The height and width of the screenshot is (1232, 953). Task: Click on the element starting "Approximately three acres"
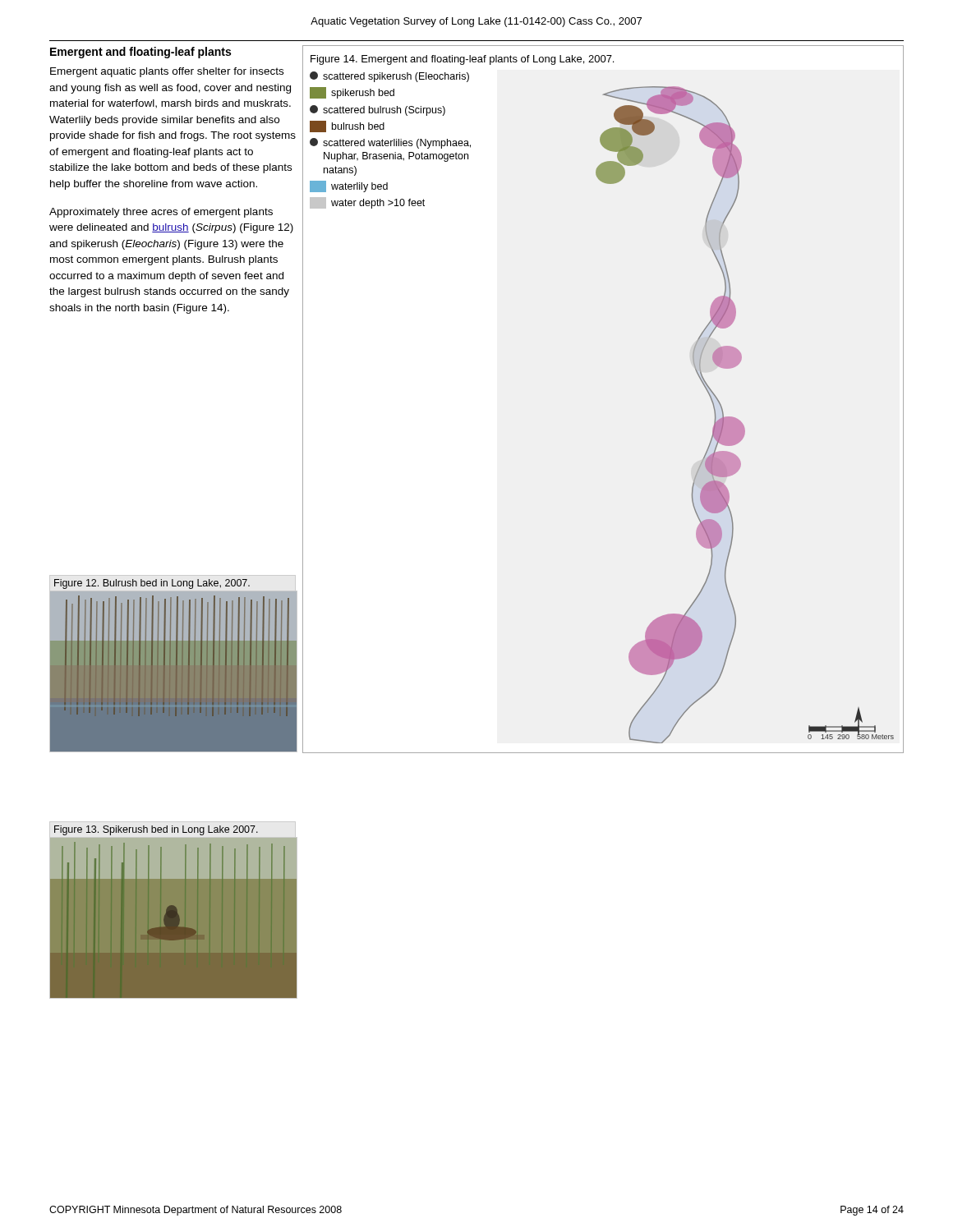171,259
